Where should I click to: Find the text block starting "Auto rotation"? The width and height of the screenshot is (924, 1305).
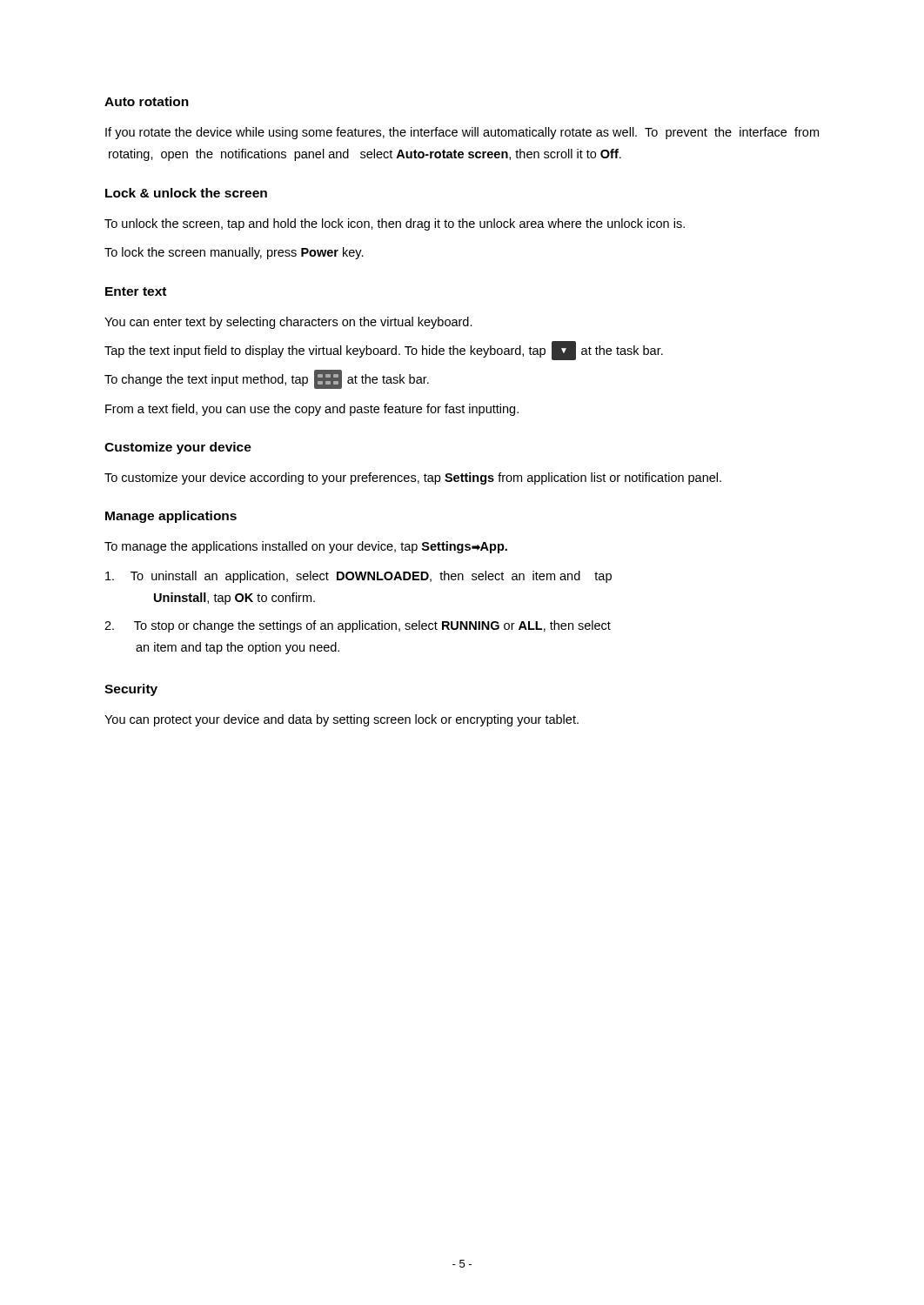pos(147,101)
